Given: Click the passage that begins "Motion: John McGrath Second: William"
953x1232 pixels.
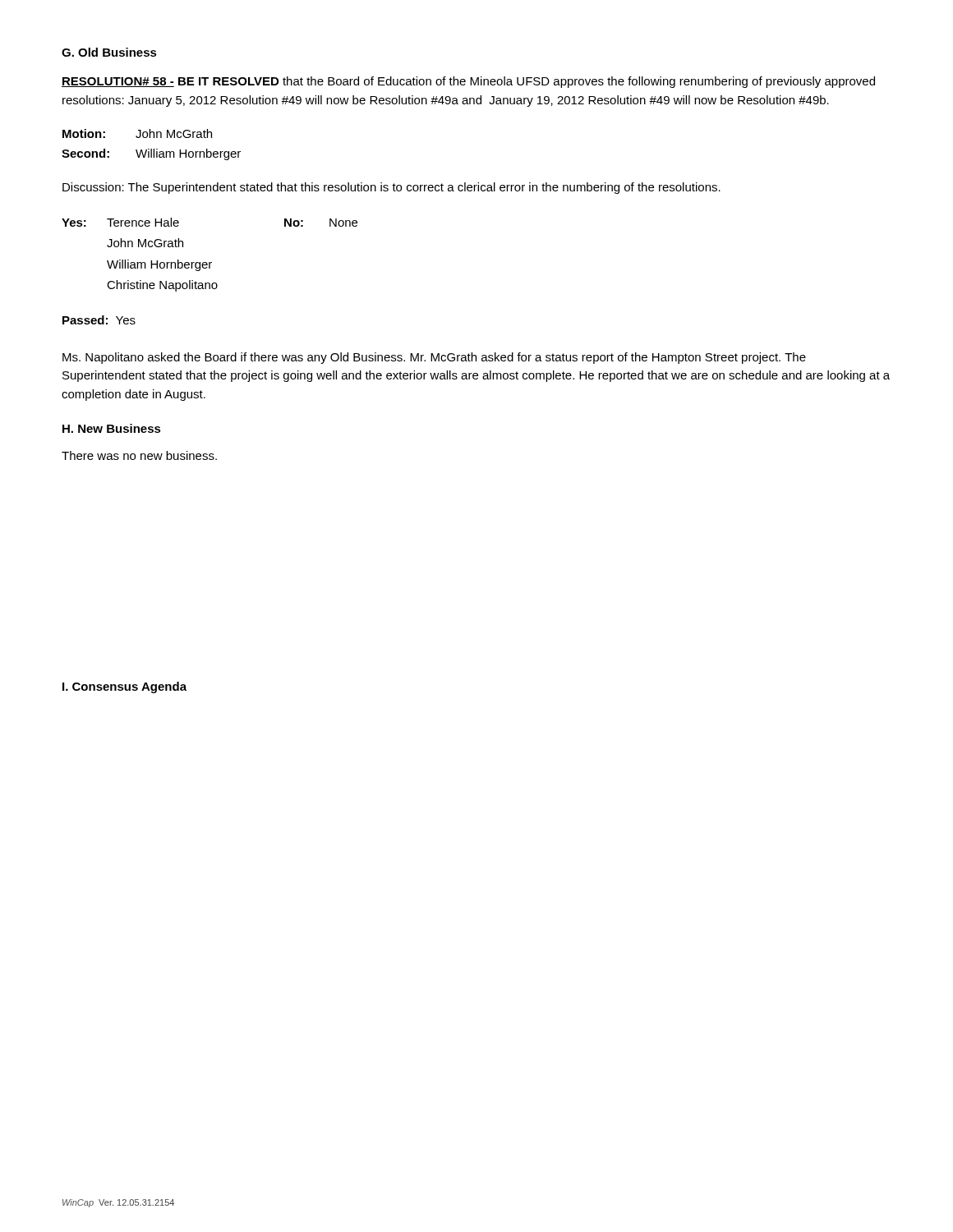Looking at the screenshot, I should coord(137,133).
